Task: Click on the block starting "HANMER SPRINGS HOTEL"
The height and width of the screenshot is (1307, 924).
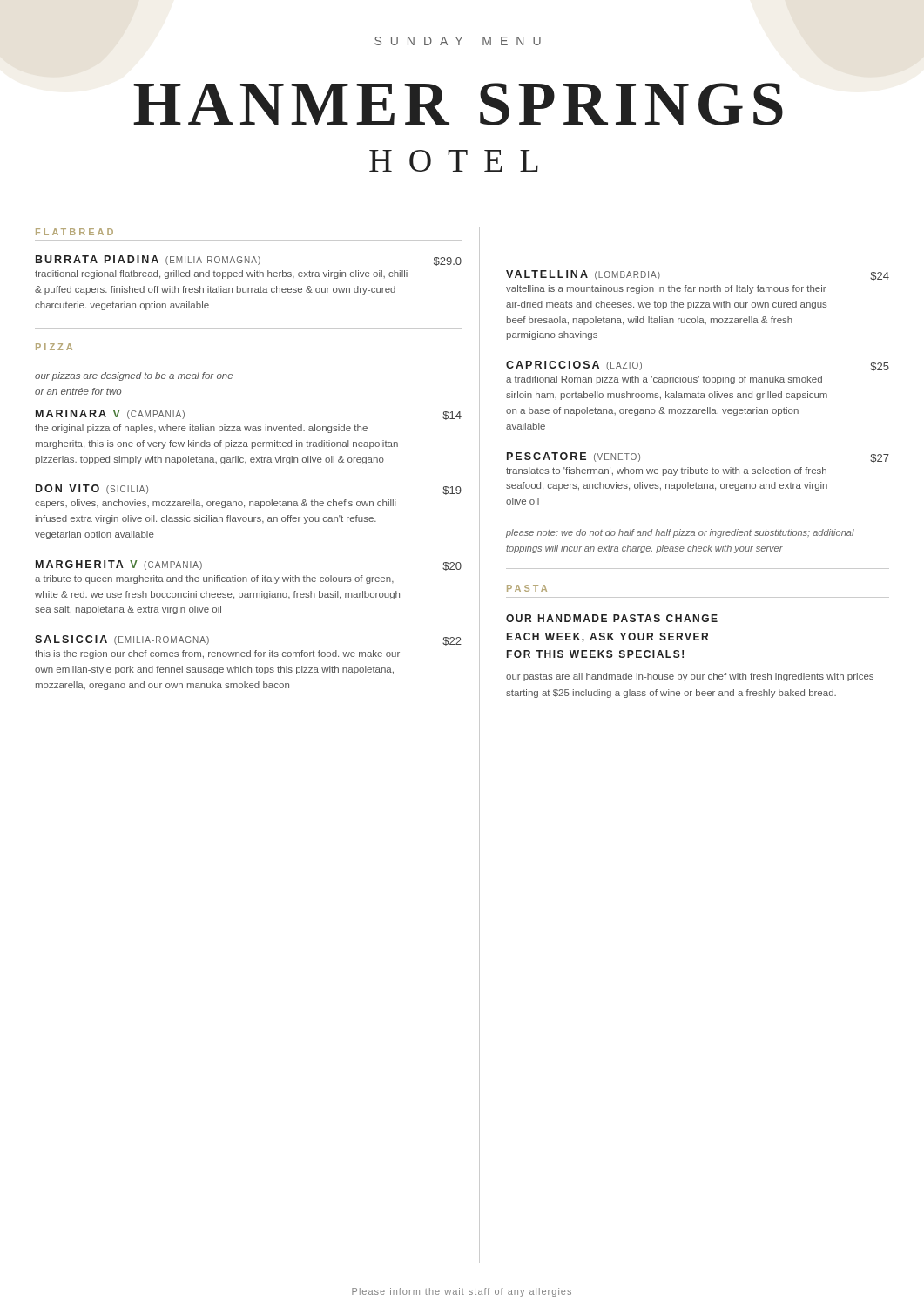Action: [x=462, y=125]
